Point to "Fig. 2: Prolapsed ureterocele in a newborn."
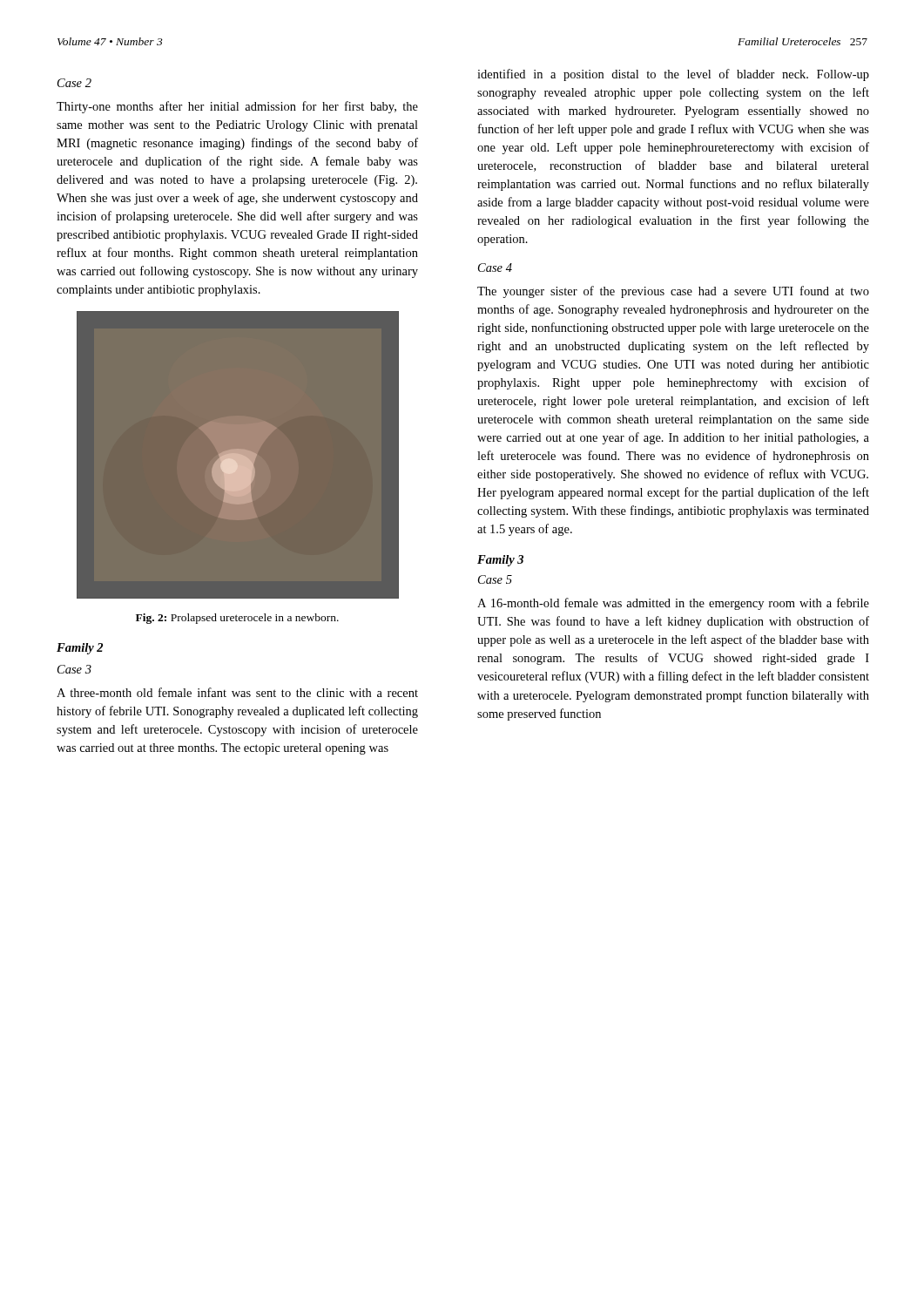This screenshot has width=924, height=1307. click(237, 618)
